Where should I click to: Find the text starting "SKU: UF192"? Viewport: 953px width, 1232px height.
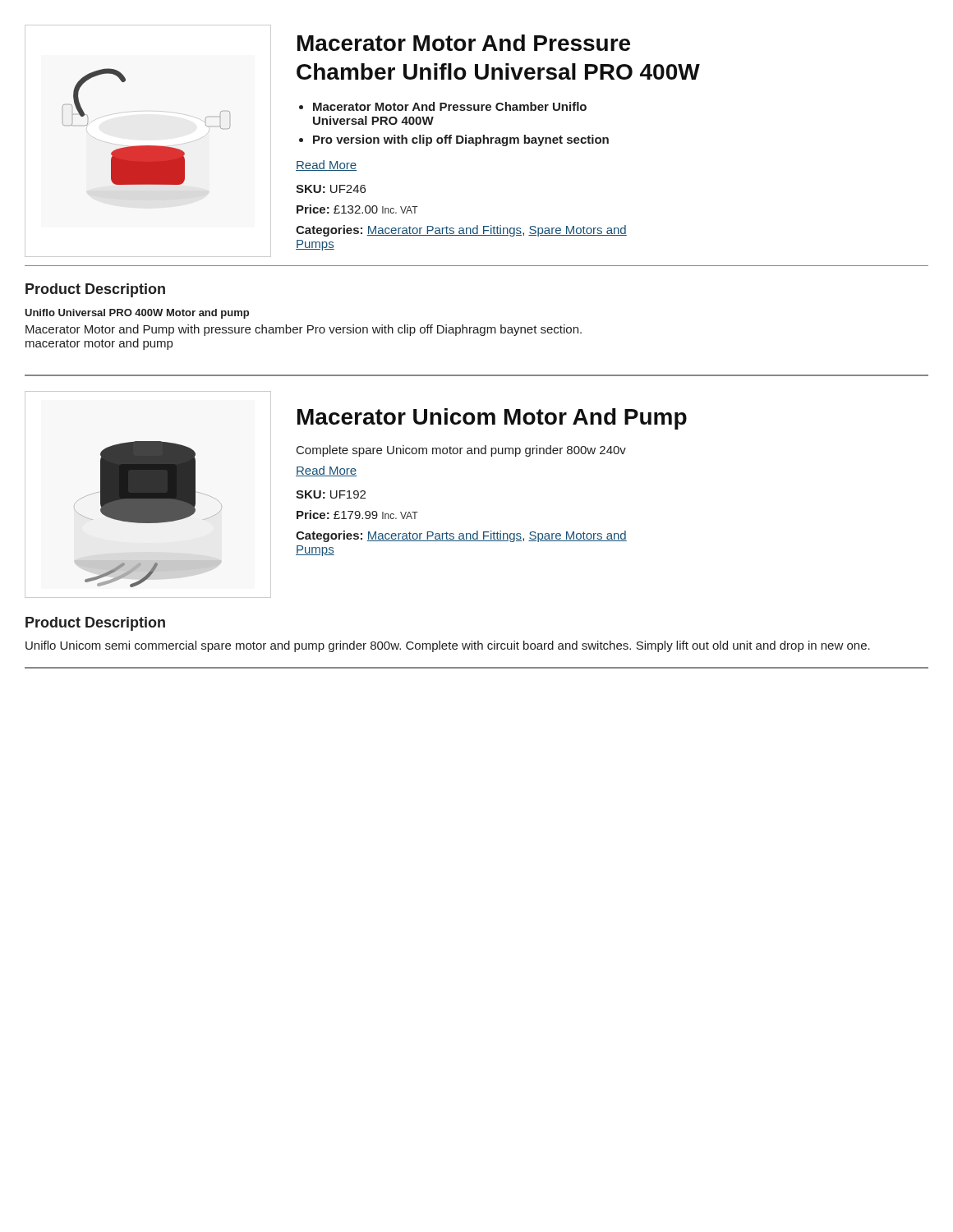click(x=331, y=494)
